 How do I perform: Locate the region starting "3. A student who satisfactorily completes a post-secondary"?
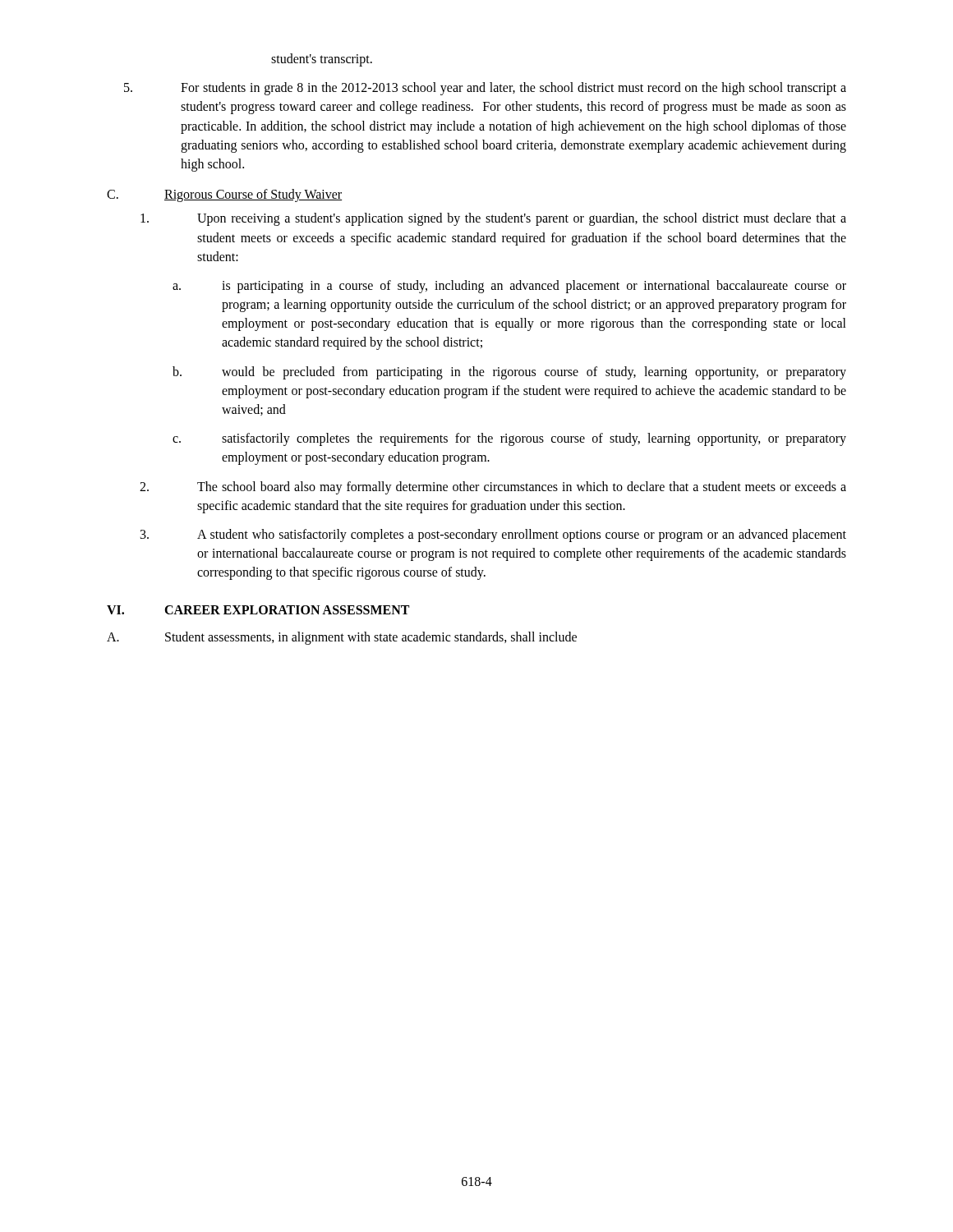[493, 553]
